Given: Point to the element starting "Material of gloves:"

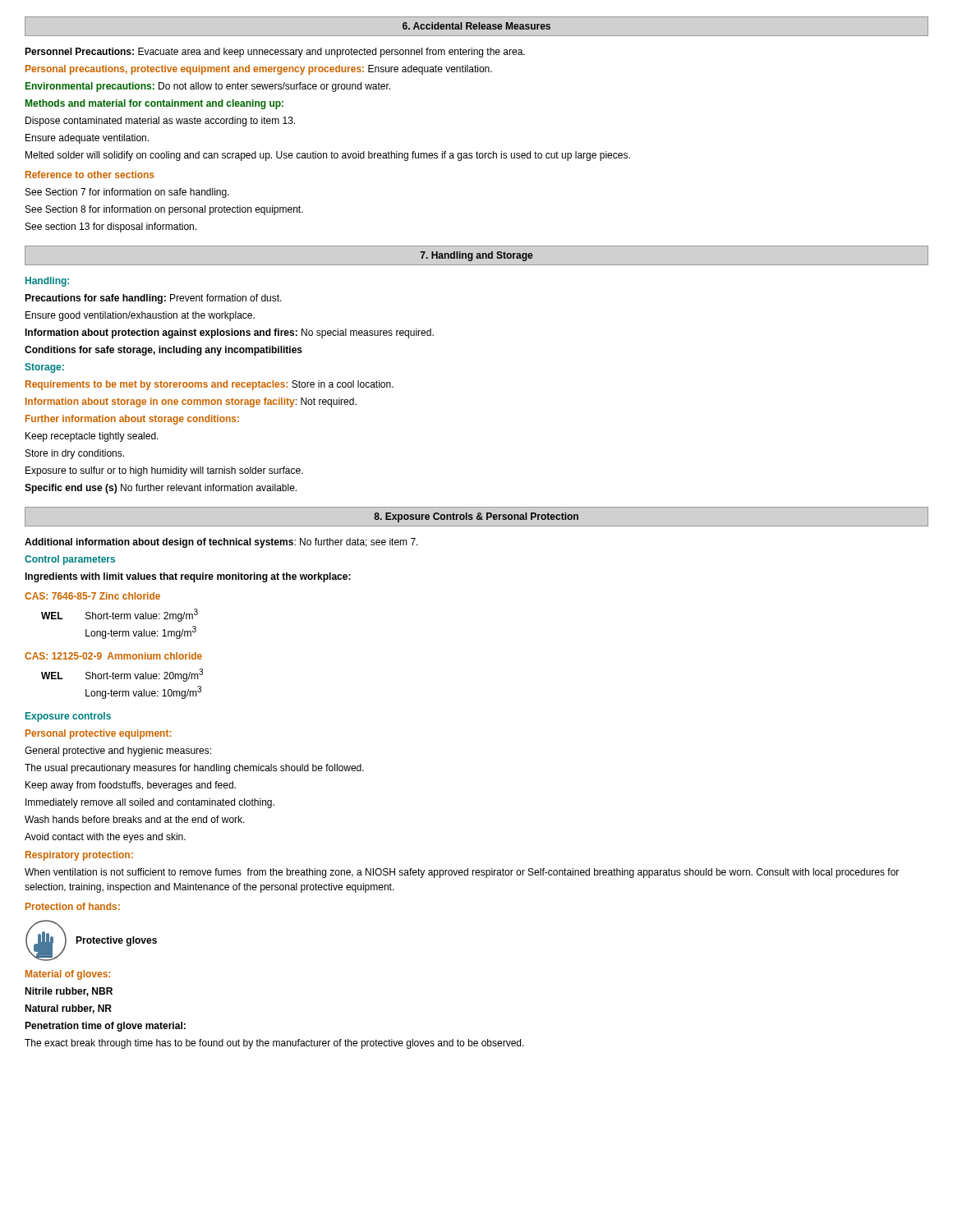Looking at the screenshot, I should click(x=68, y=974).
